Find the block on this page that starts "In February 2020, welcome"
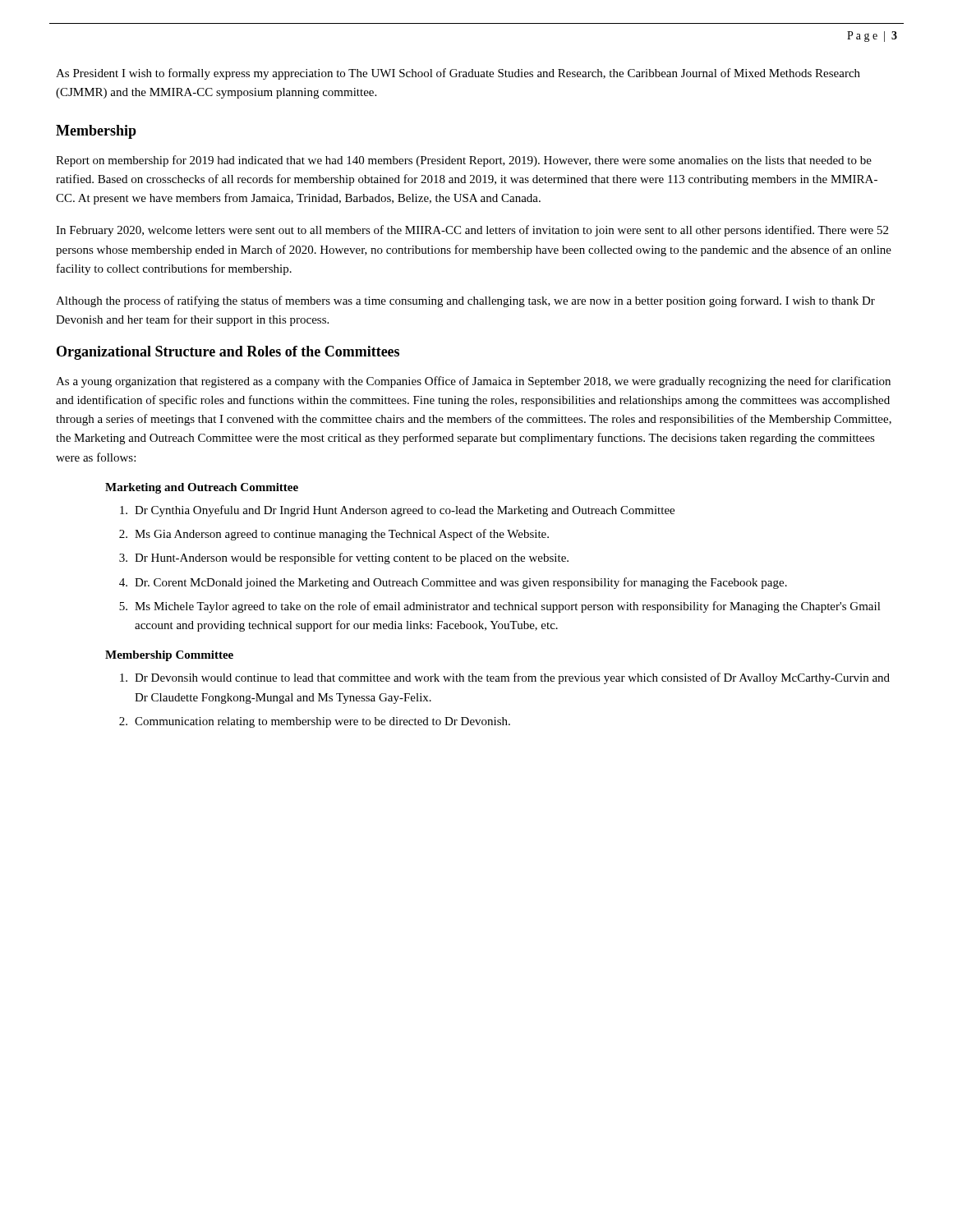This screenshot has width=953, height=1232. pos(474,249)
